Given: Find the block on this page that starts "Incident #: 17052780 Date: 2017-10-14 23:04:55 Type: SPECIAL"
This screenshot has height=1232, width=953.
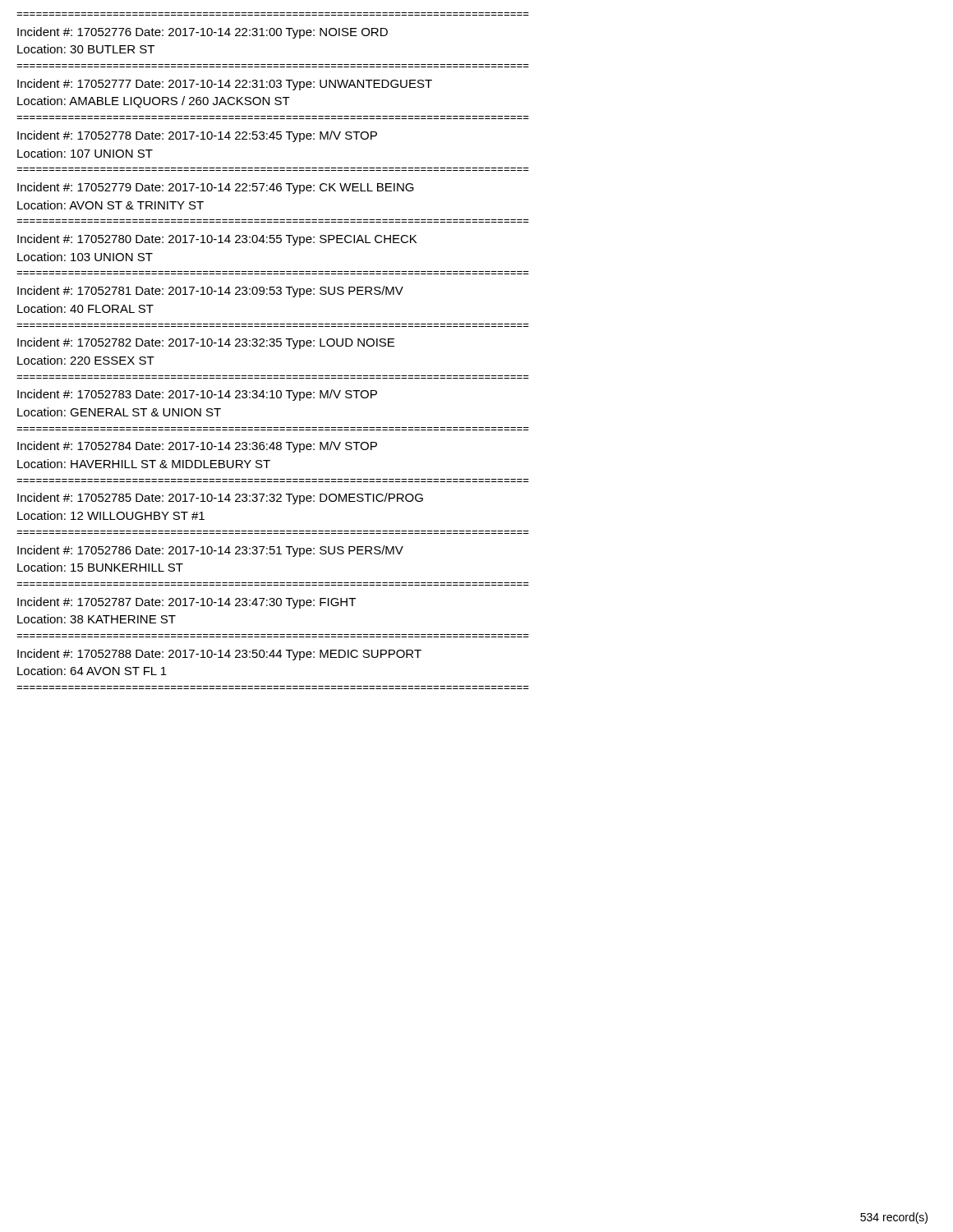Looking at the screenshot, I should pos(217,240).
